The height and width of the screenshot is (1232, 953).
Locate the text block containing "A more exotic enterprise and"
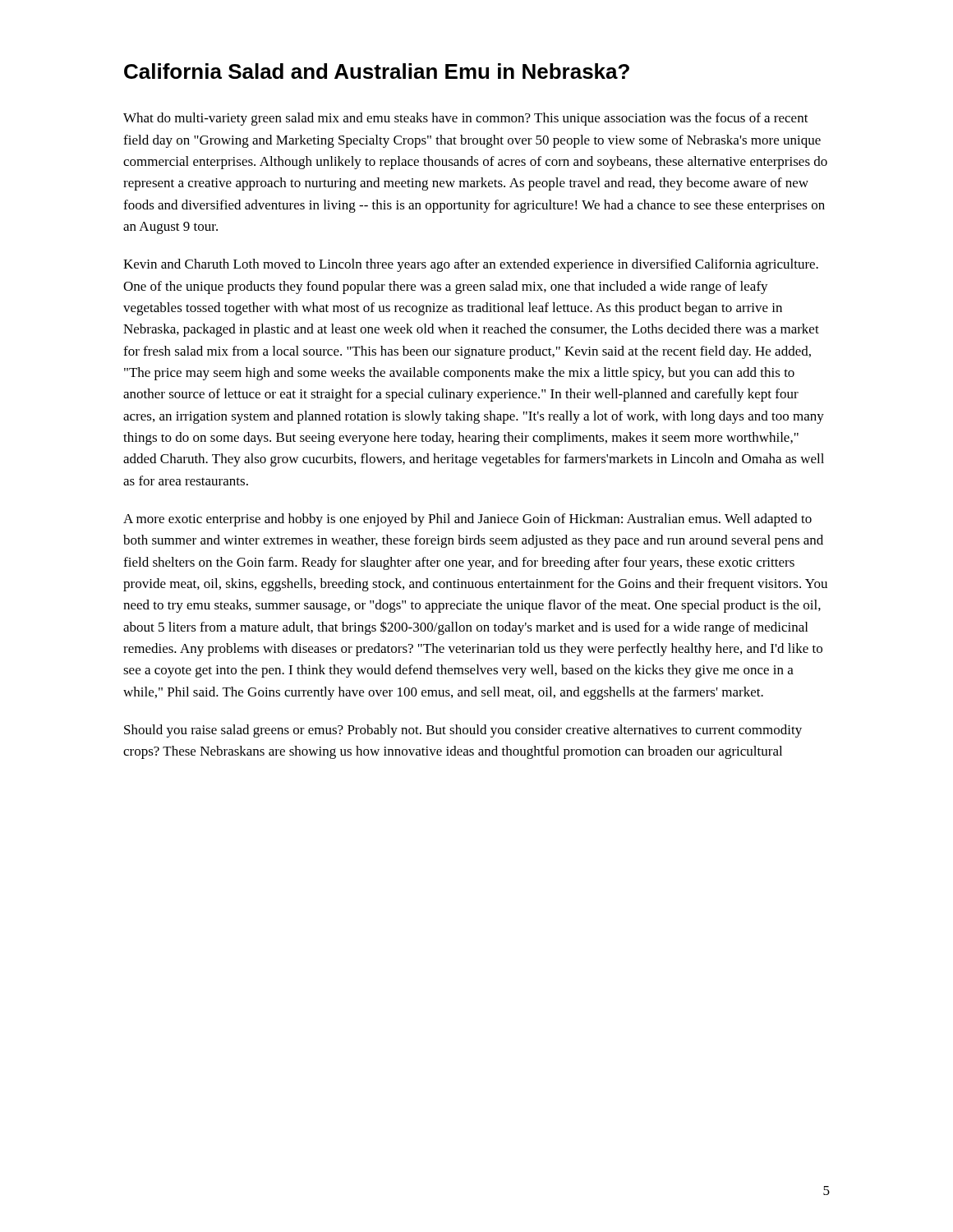(475, 605)
